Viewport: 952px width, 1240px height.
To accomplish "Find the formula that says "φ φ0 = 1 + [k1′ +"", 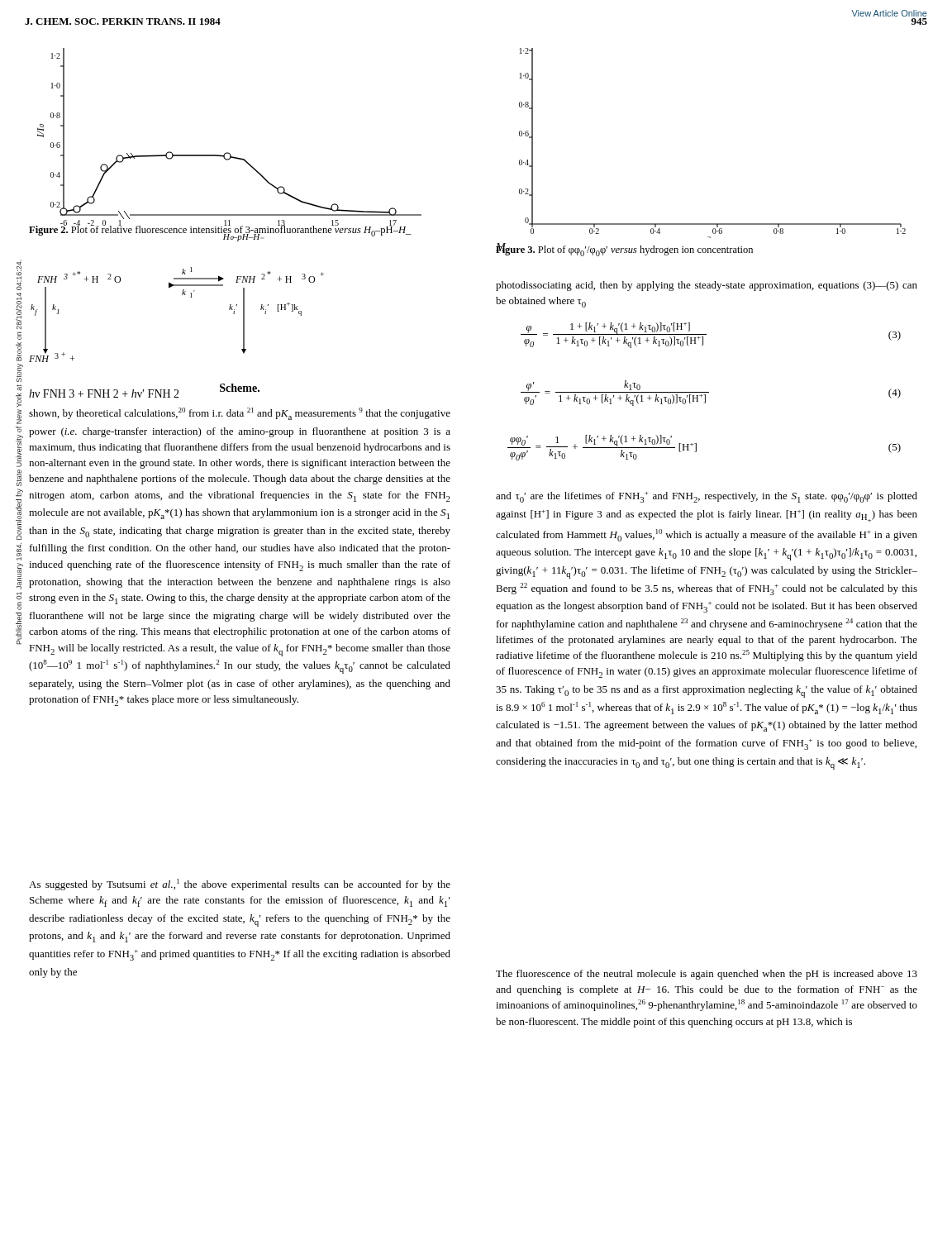I will click(x=707, y=334).
